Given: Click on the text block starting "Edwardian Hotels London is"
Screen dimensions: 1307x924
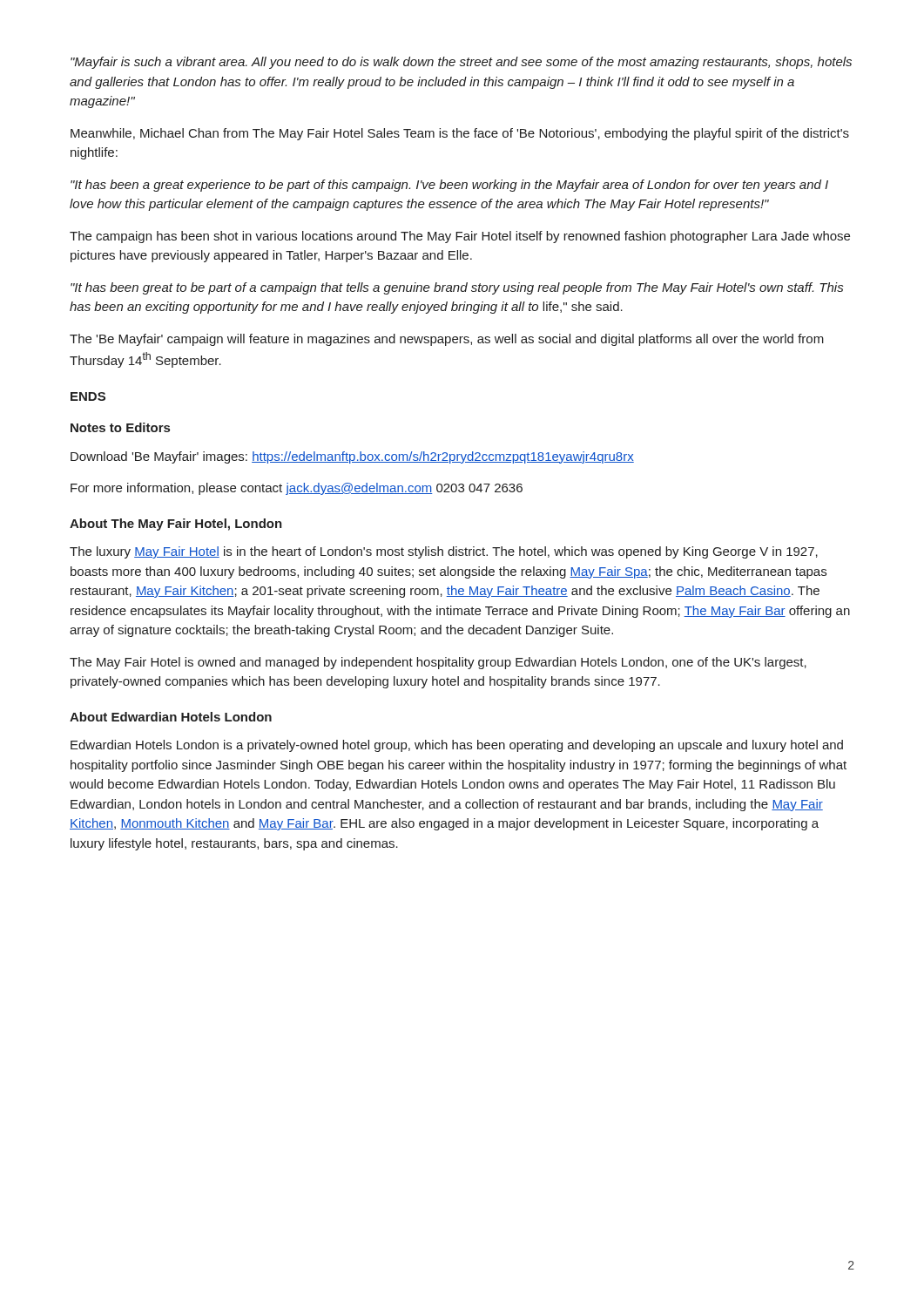Looking at the screenshot, I should (x=462, y=794).
